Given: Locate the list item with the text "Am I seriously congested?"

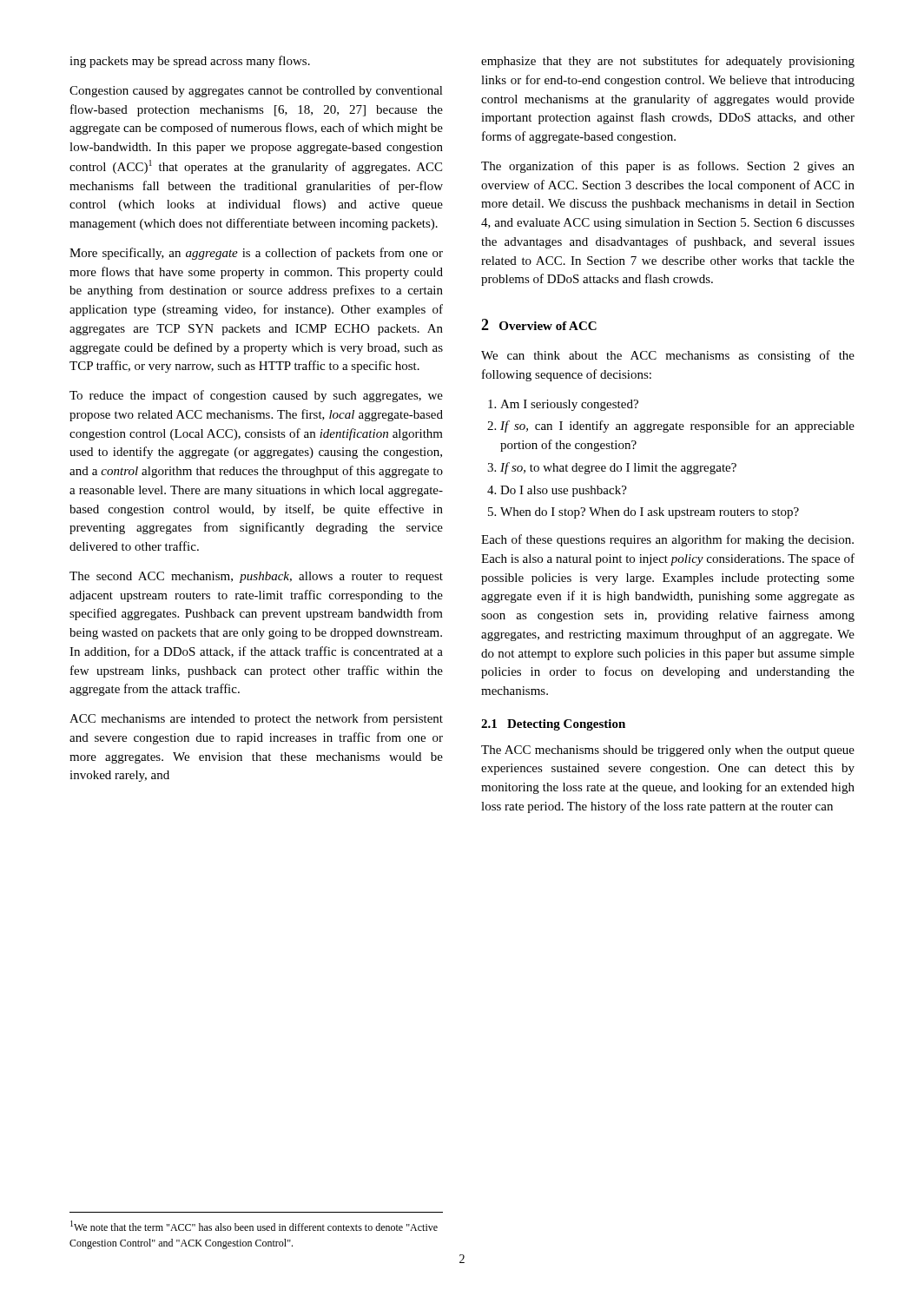Looking at the screenshot, I should pyautogui.click(x=569, y=405).
